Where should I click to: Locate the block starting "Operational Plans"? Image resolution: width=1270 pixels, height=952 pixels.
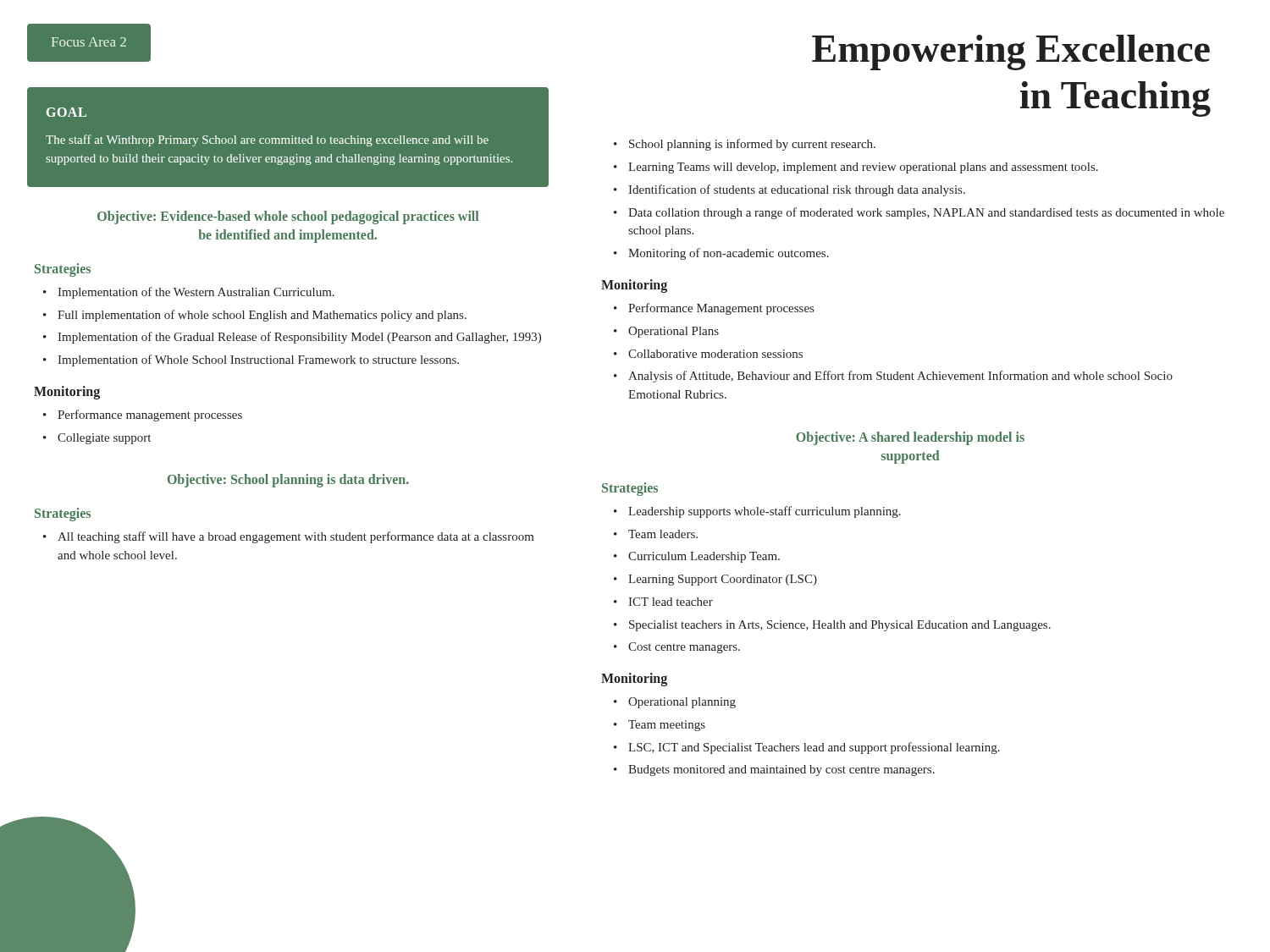click(x=674, y=331)
